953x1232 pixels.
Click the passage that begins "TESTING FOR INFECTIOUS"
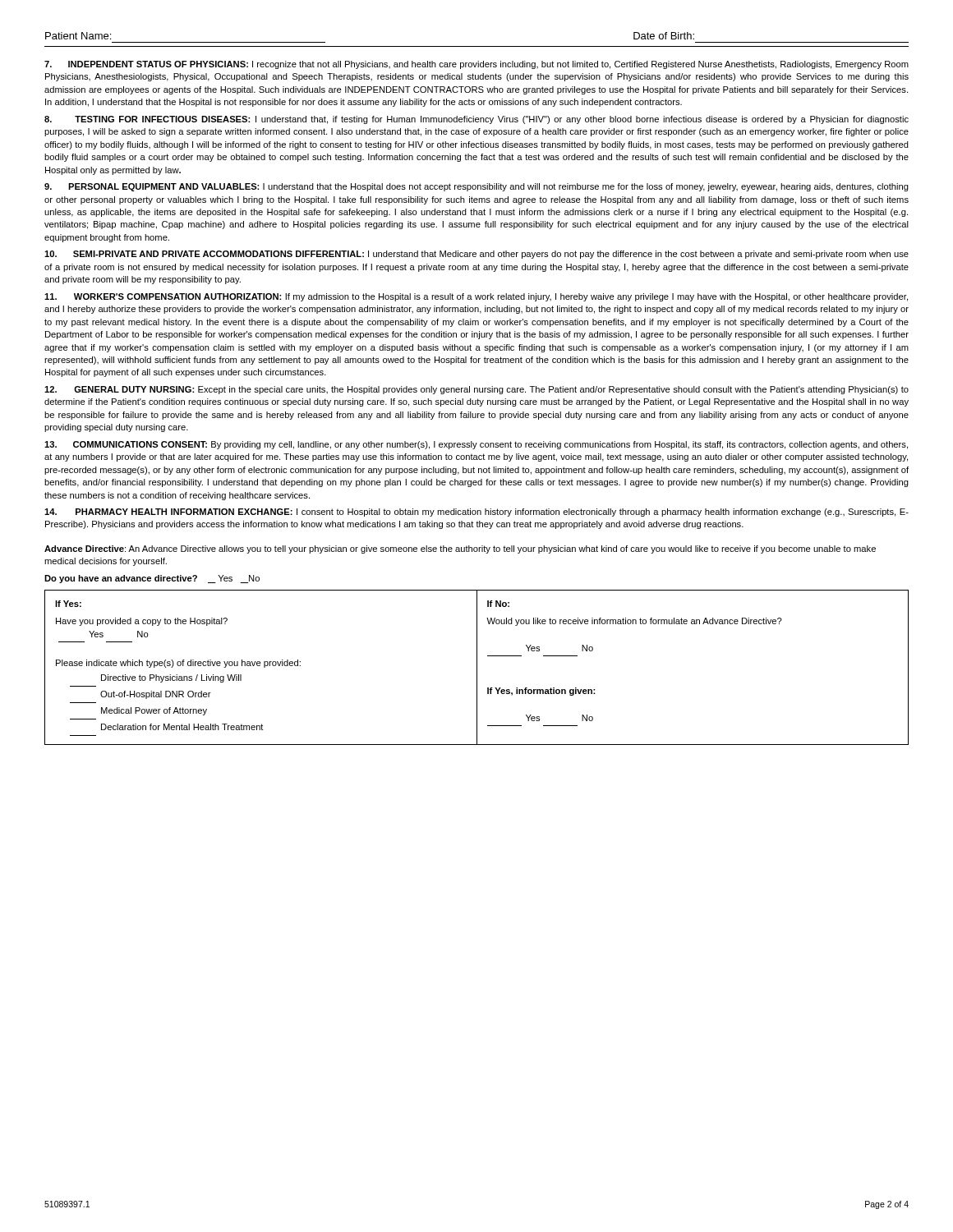click(x=476, y=144)
